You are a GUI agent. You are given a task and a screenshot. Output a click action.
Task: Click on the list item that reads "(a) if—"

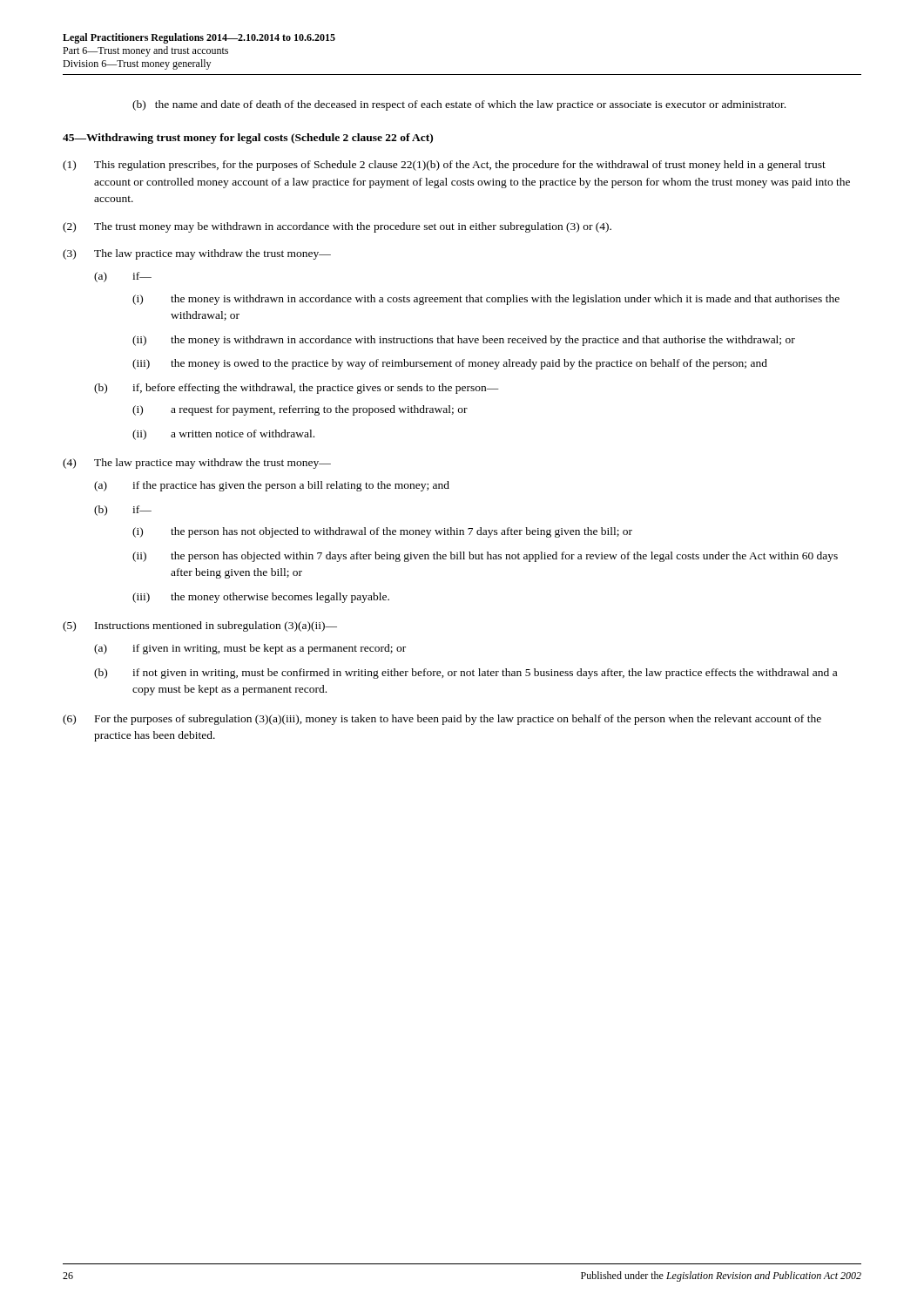click(x=143, y=278)
